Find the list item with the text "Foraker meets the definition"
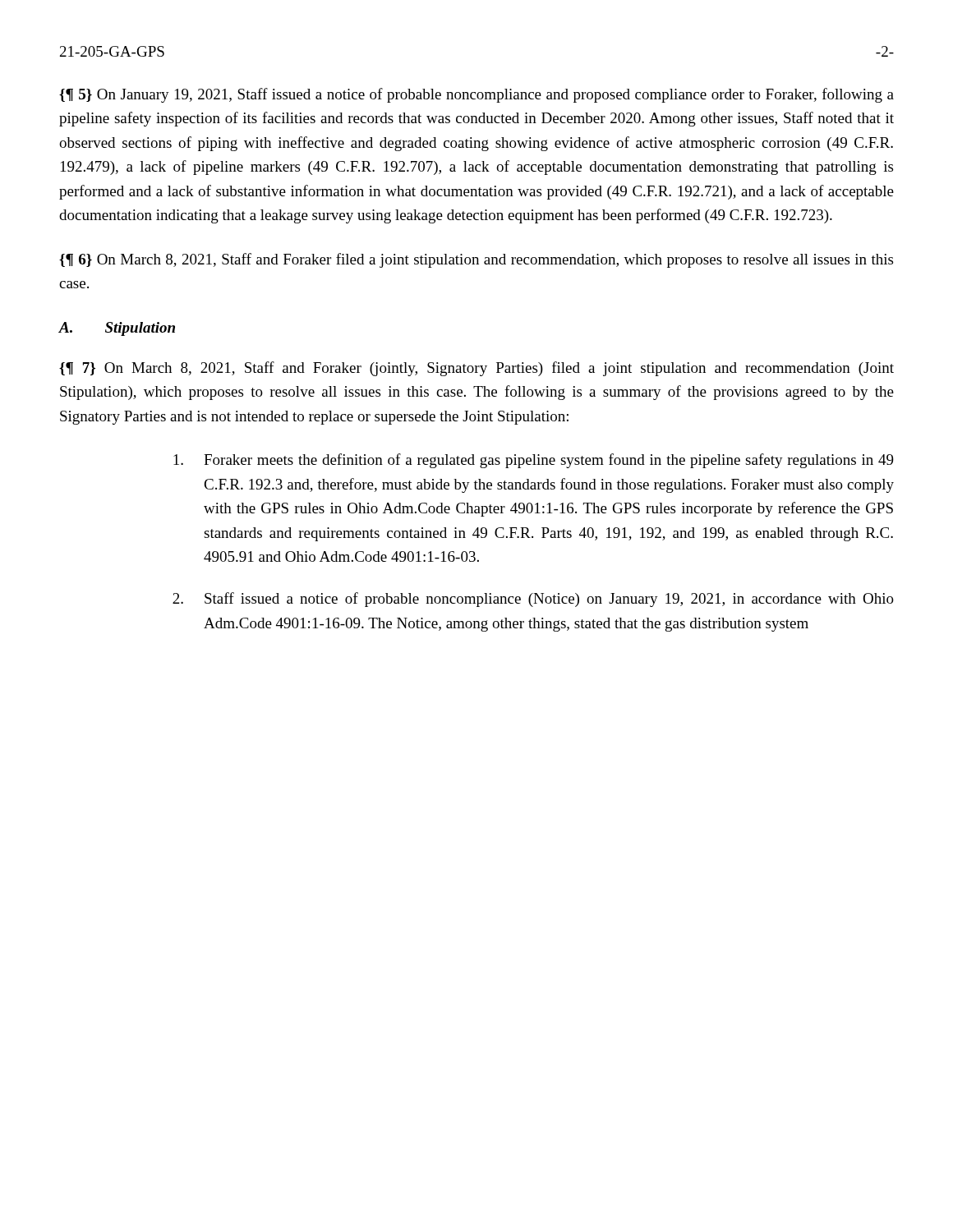The height and width of the screenshot is (1232, 953). pyautogui.click(x=518, y=508)
